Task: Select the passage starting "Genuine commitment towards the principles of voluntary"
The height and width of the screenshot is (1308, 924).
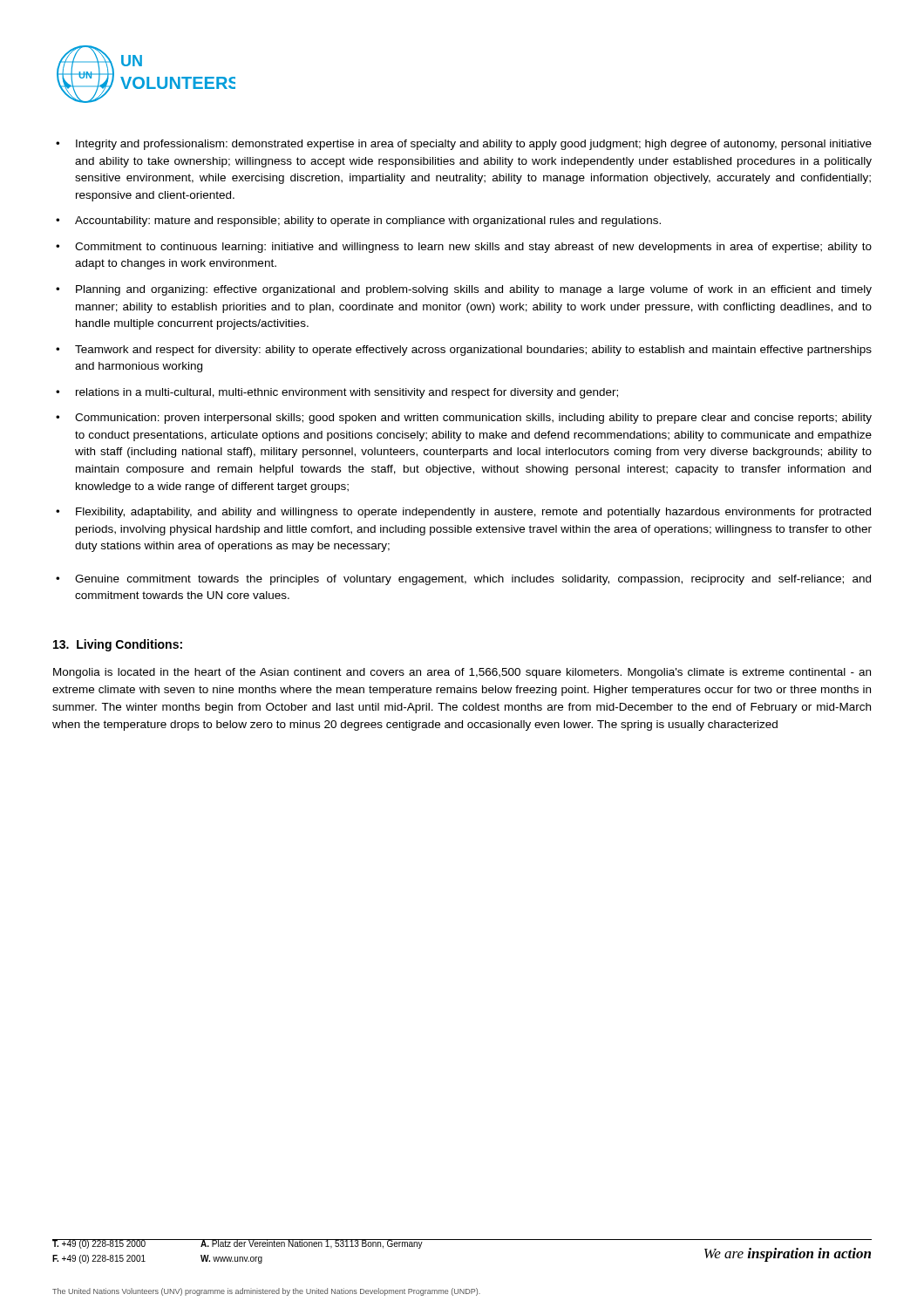Action: tap(473, 587)
